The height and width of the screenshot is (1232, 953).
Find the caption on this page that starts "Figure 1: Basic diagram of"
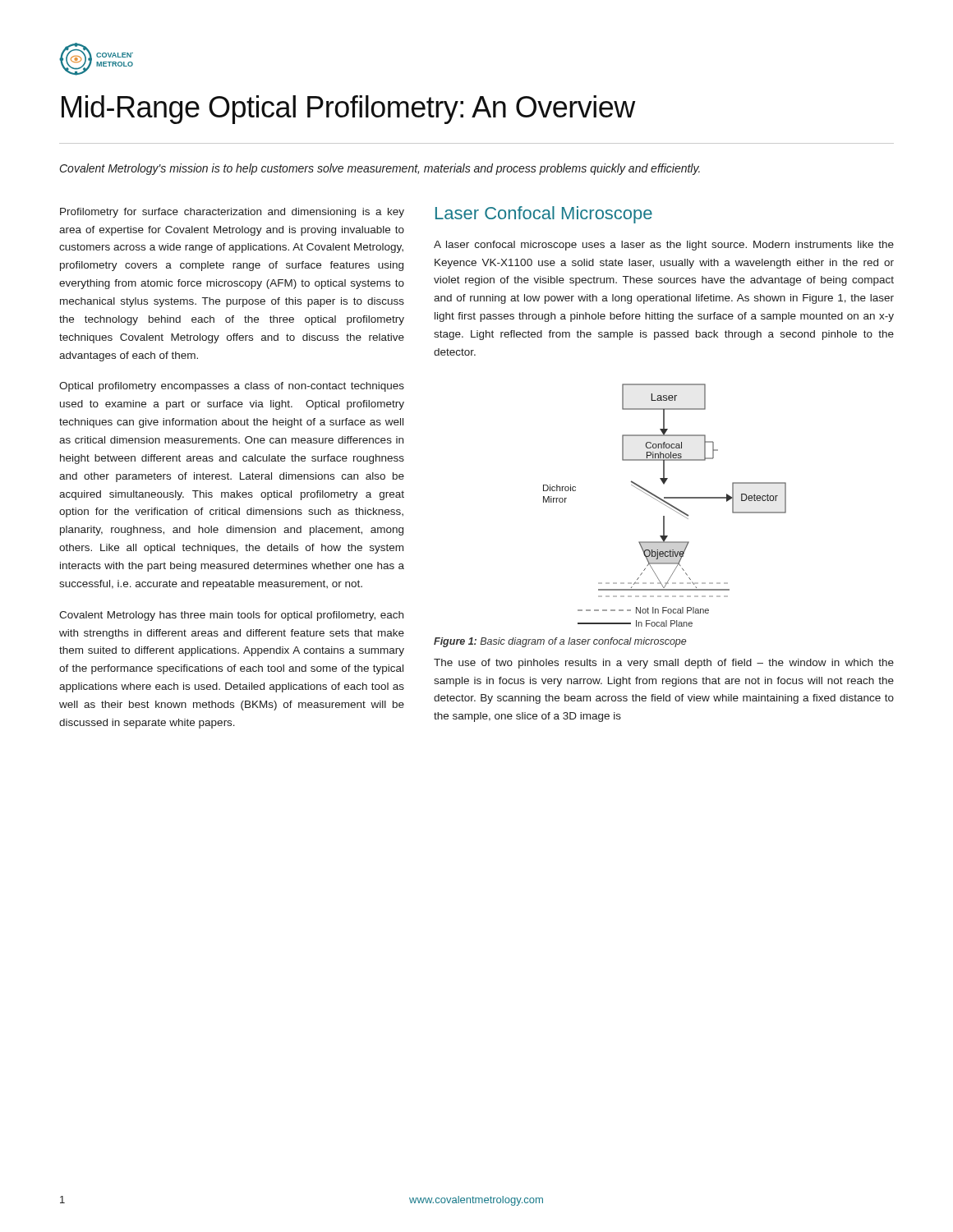pyautogui.click(x=560, y=641)
